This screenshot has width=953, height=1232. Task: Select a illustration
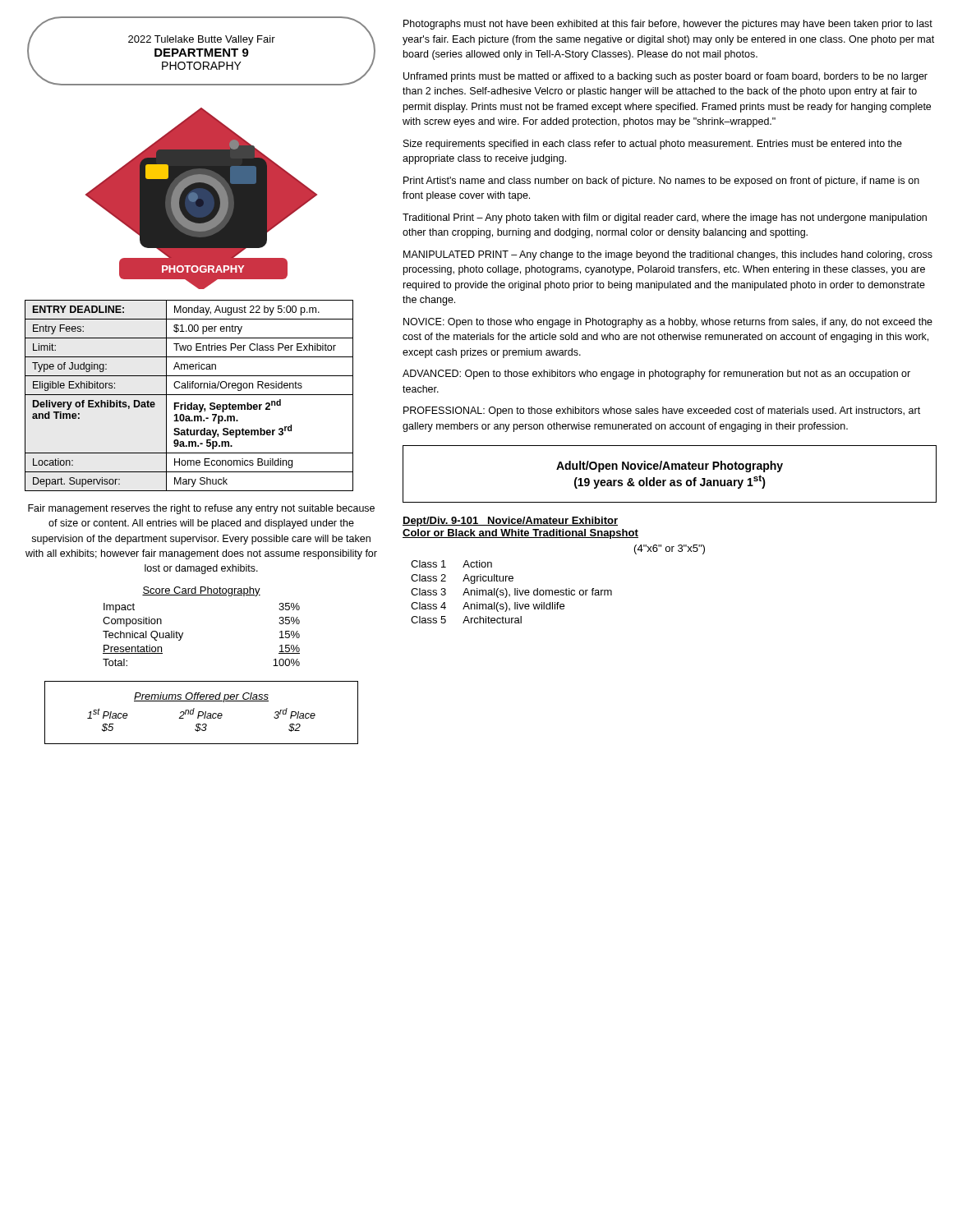click(201, 196)
